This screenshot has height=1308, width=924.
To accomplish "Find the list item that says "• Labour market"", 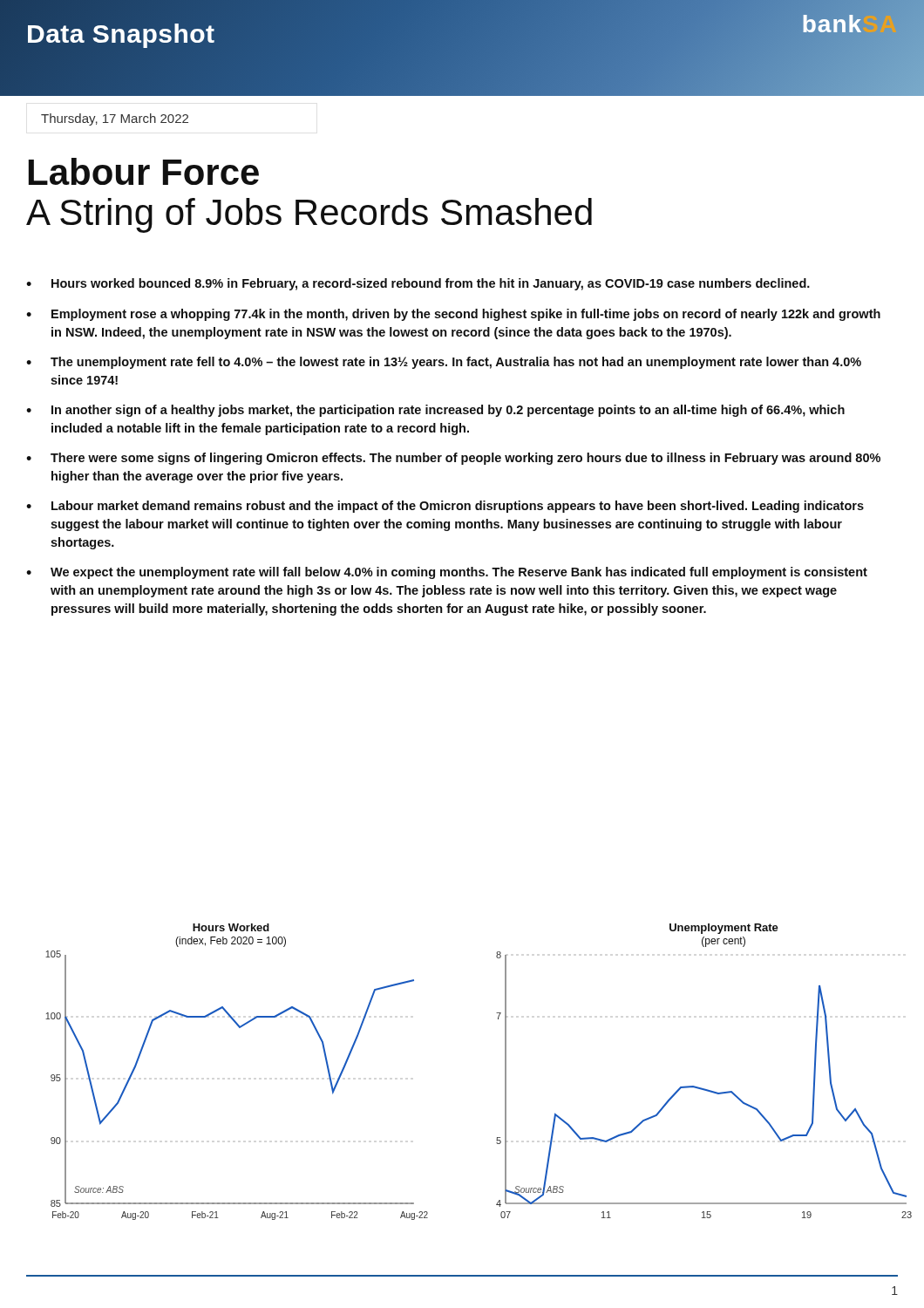I will [458, 525].
